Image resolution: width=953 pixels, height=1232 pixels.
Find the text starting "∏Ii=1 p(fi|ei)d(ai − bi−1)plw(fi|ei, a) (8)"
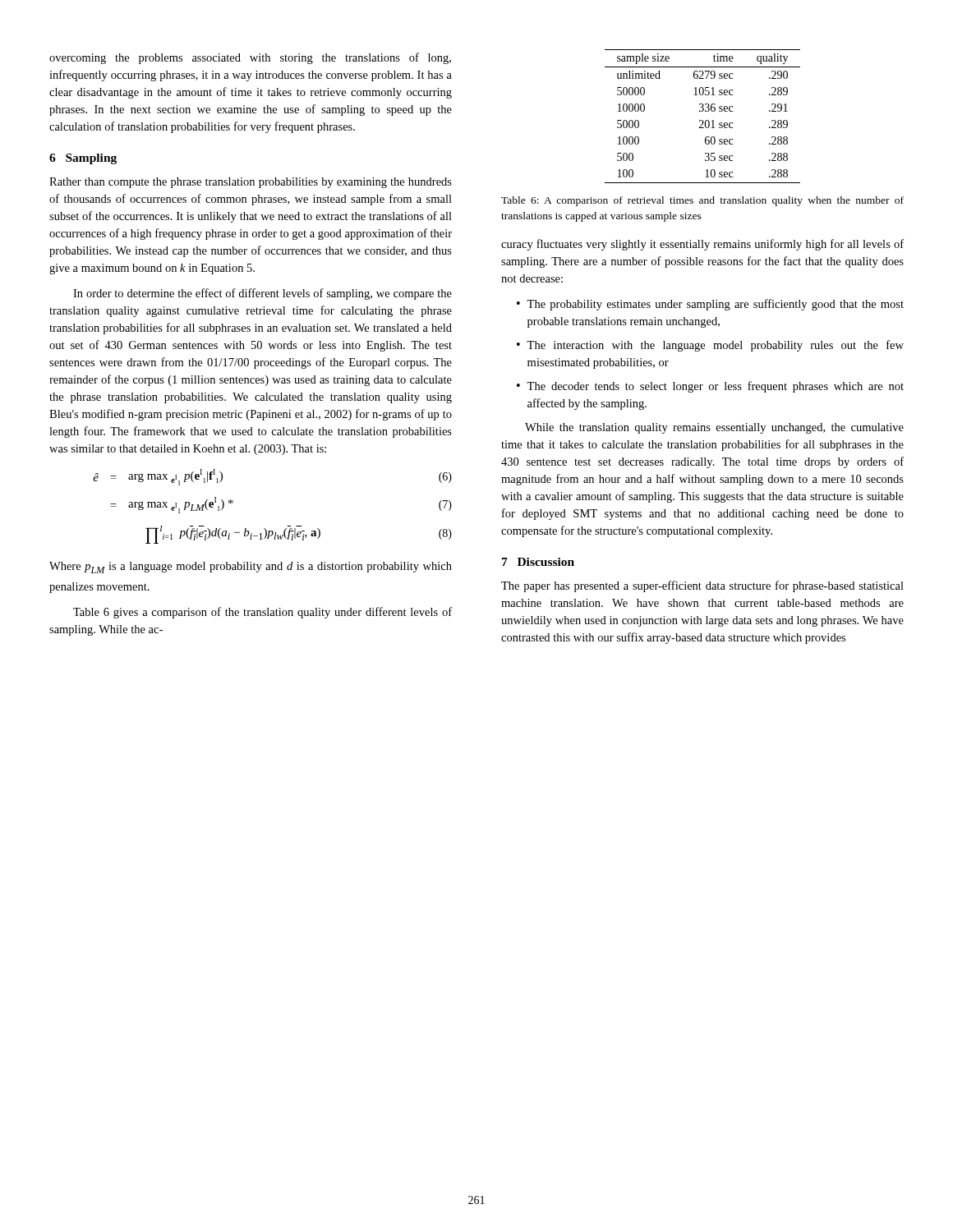pos(290,534)
